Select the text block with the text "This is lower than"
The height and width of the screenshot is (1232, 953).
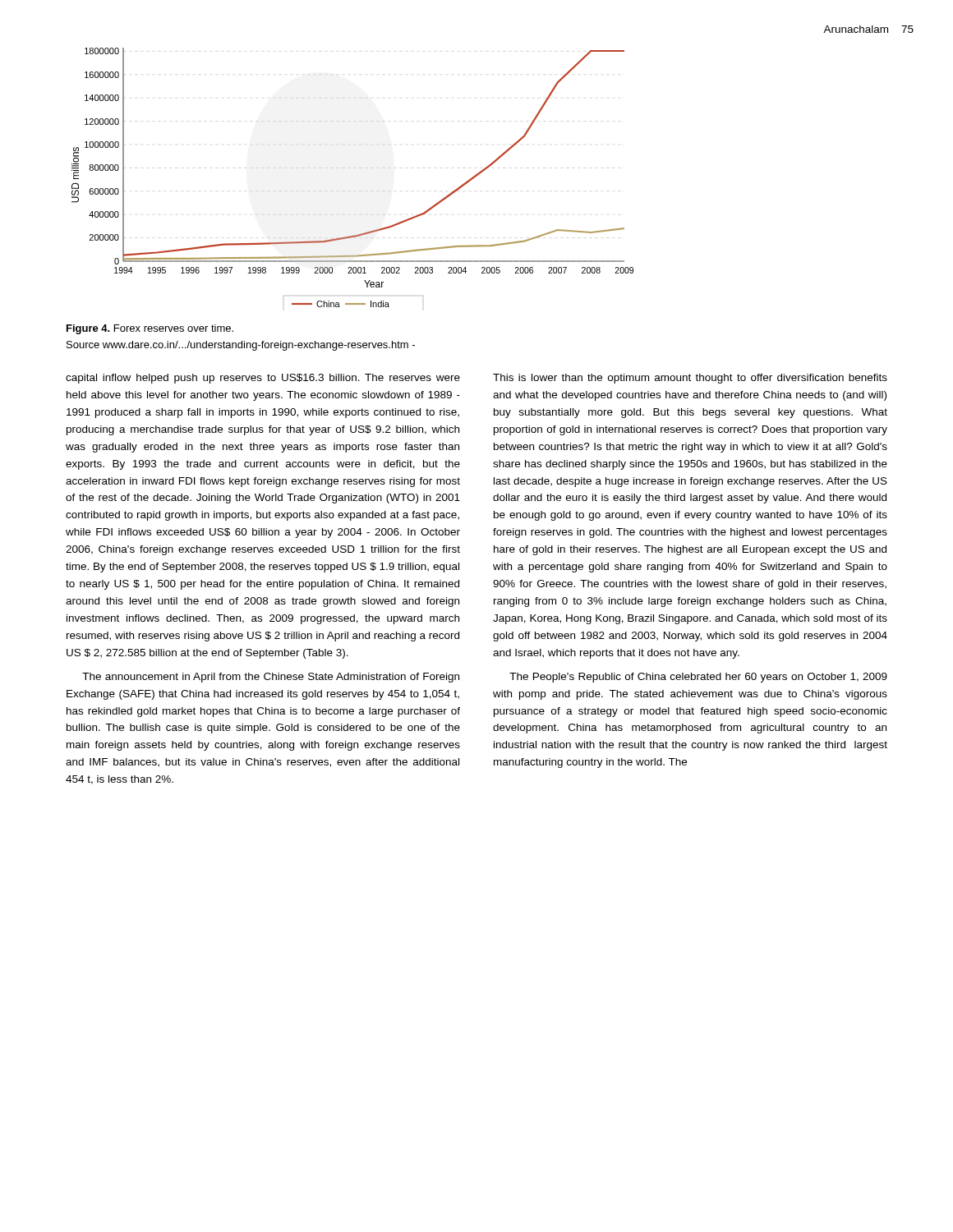click(x=690, y=570)
